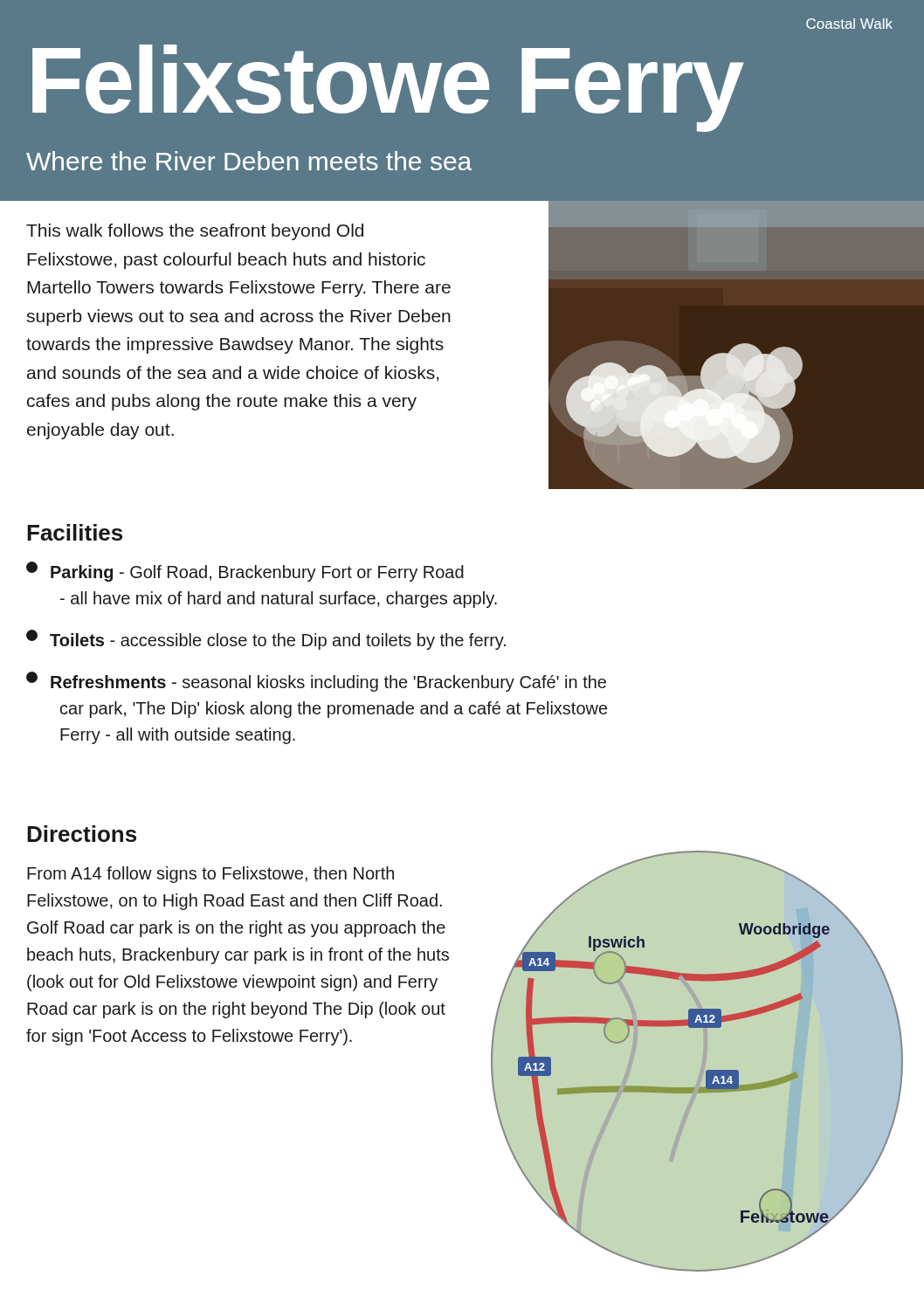The height and width of the screenshot is (1310, 924).
Task: Find the text starting "Parking - Golf Road,"
Action: pos(262,585)
